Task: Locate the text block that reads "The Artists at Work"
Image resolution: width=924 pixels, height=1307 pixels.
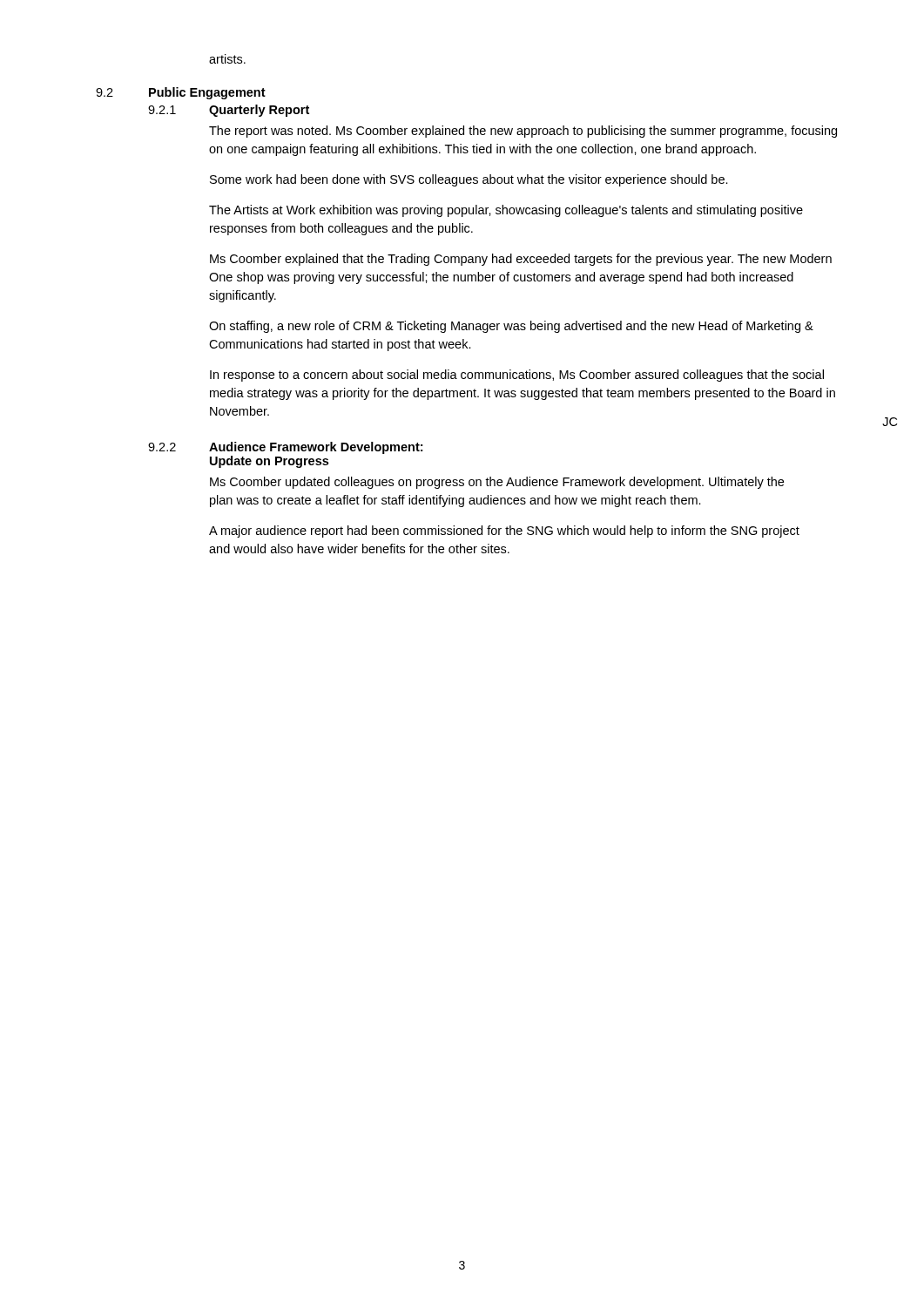Action: click(532, 220)
